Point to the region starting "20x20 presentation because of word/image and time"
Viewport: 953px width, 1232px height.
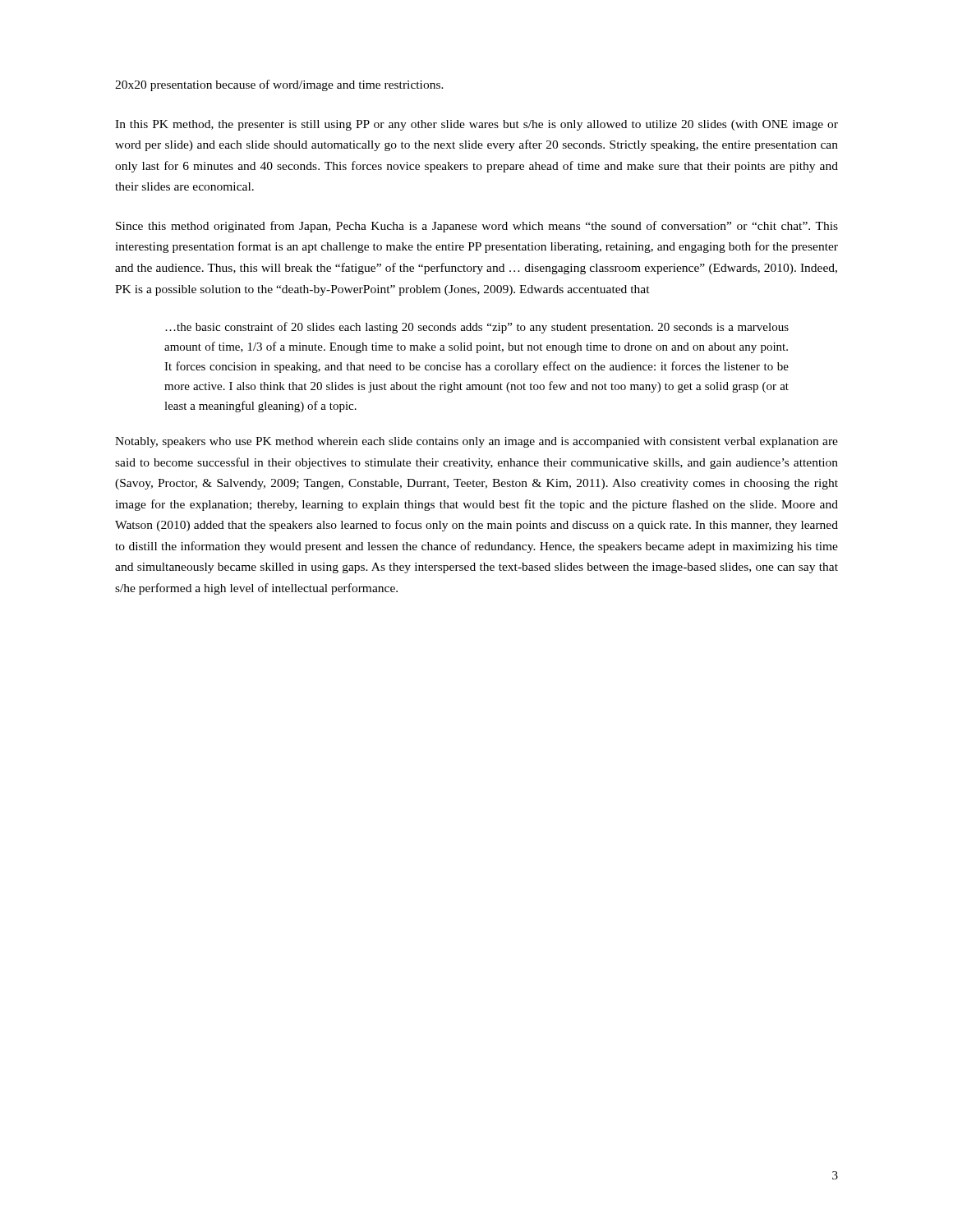(x=279, y=84)
